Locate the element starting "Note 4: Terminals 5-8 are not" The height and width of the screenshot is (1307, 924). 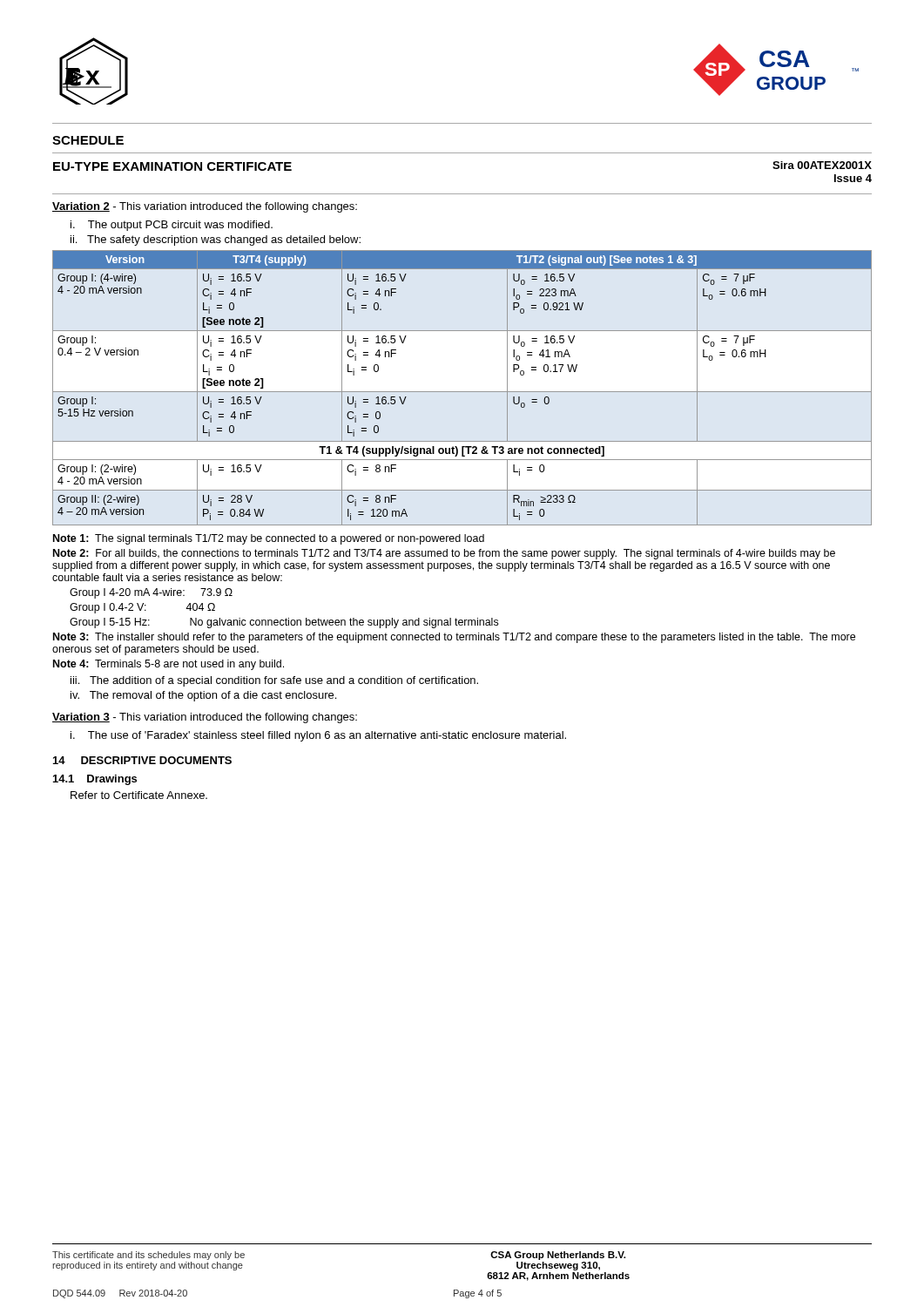pyautogui.click(x=169, y=663)
